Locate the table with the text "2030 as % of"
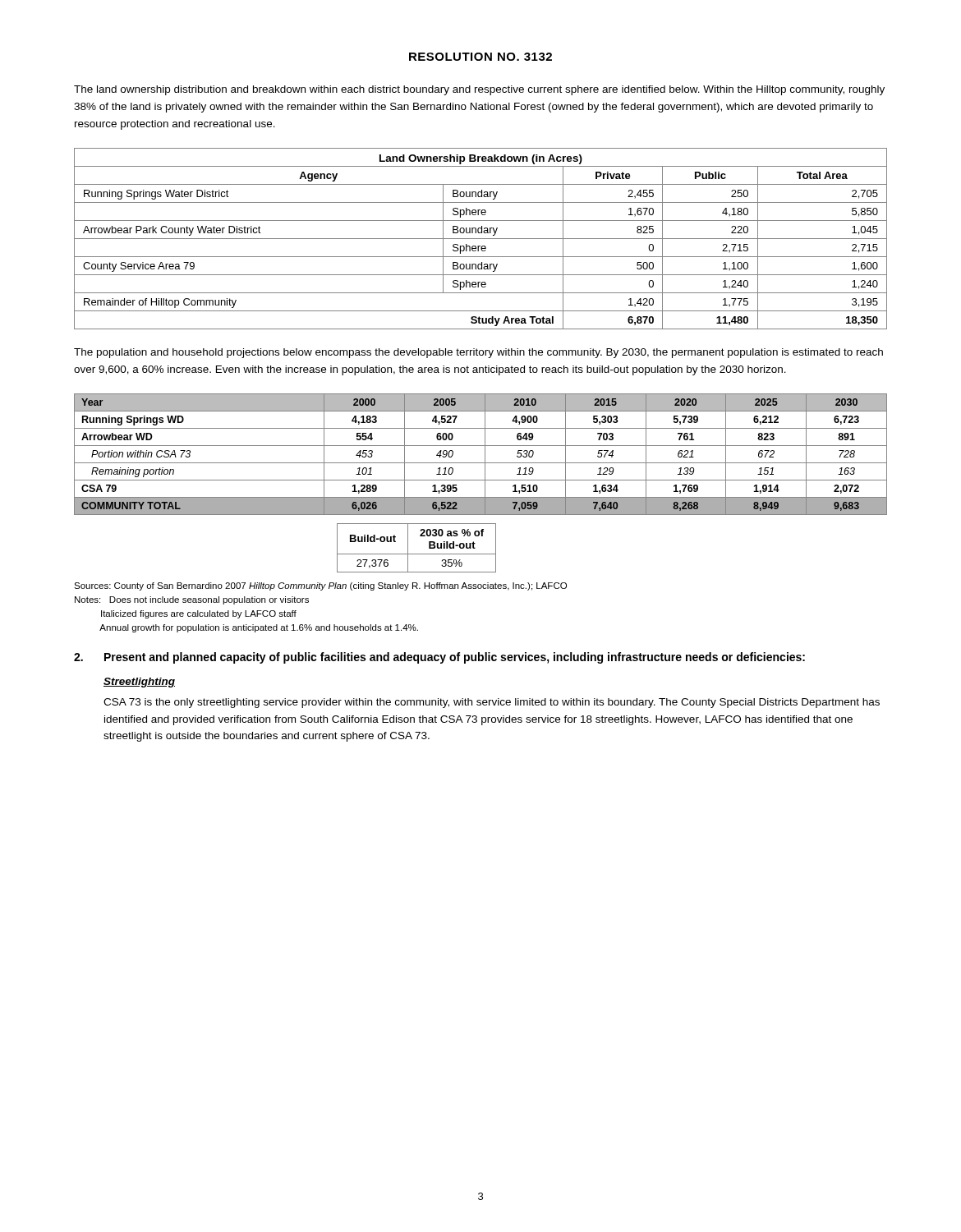 click(x=480, y=548)
